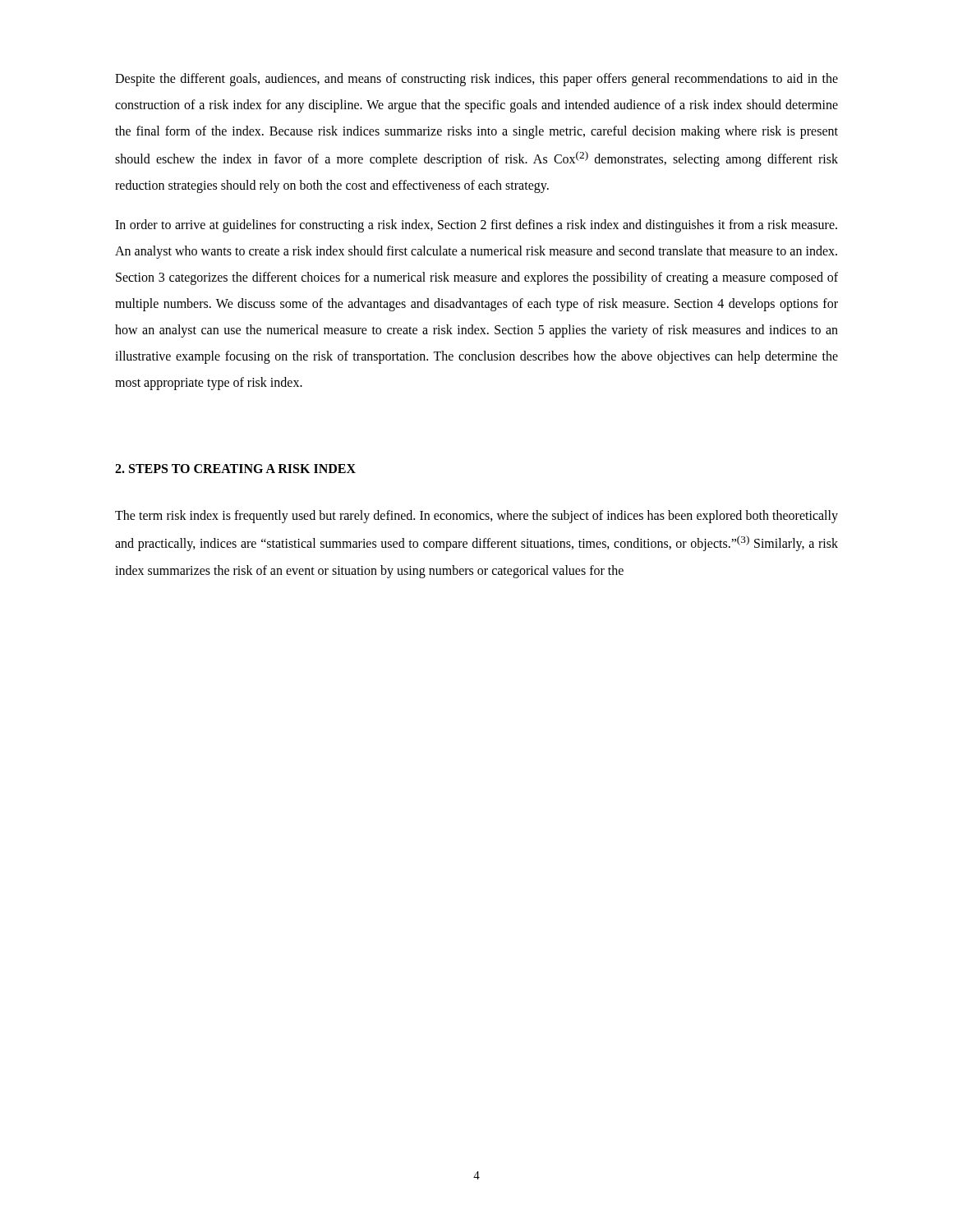
Task: Find the section header on this page that starts "2. STEPS TO"
Action: pos(235,469)
